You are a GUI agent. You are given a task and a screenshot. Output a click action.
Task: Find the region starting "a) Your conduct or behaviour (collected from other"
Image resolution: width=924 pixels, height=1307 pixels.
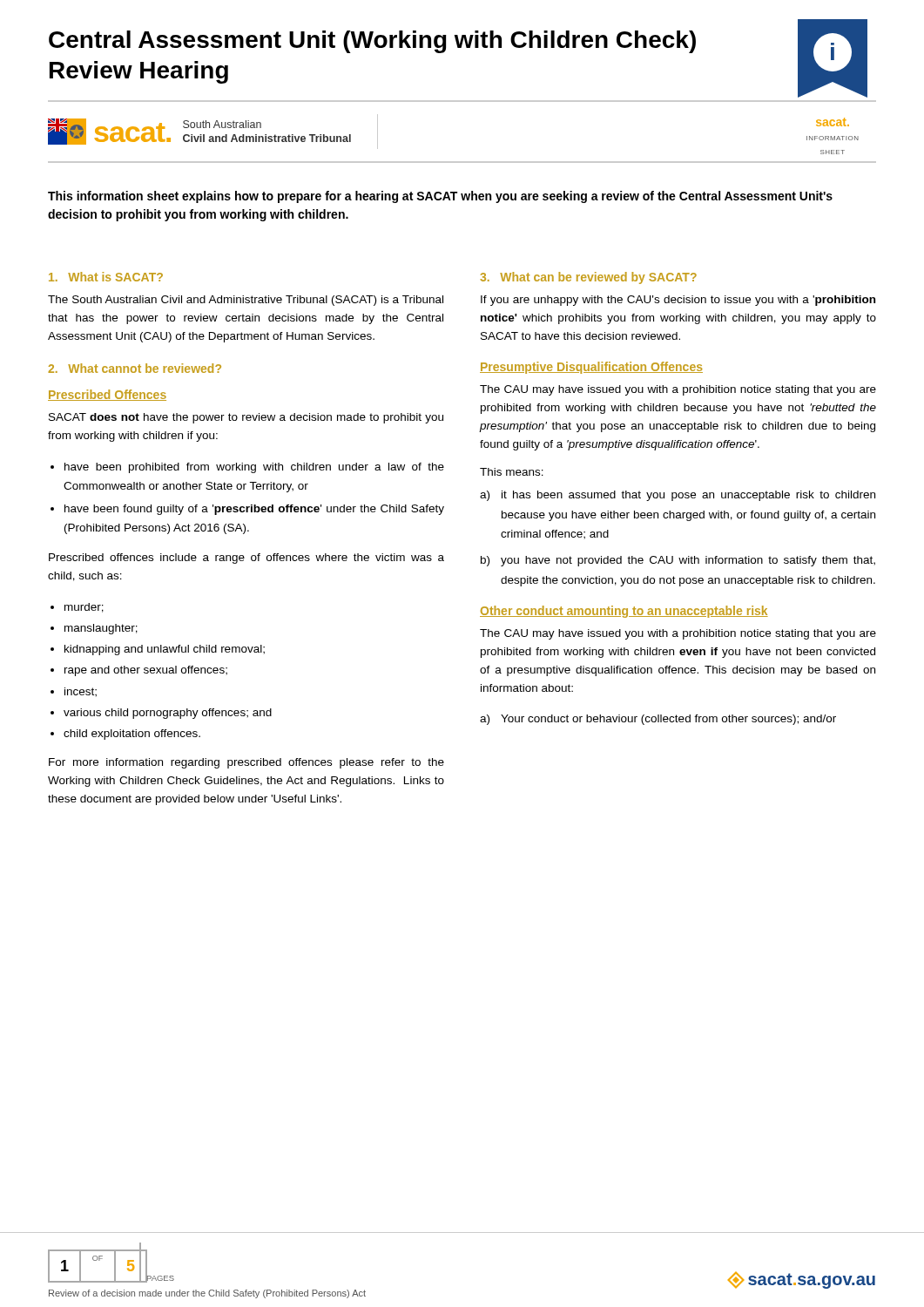(x=658, y=719)
